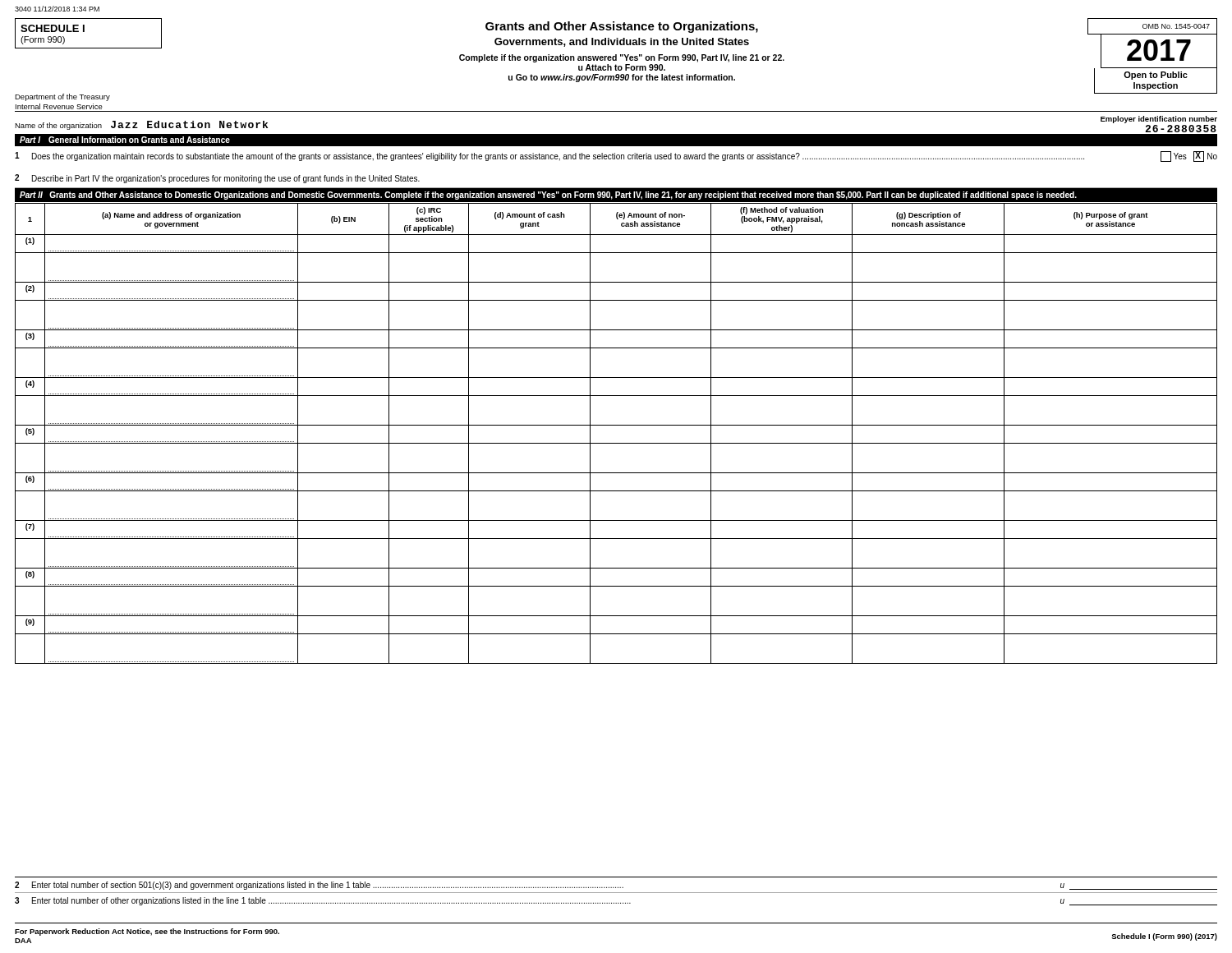Find the title with the text "Grants and Other"
1232x953 pixels.
pos(622,50)
